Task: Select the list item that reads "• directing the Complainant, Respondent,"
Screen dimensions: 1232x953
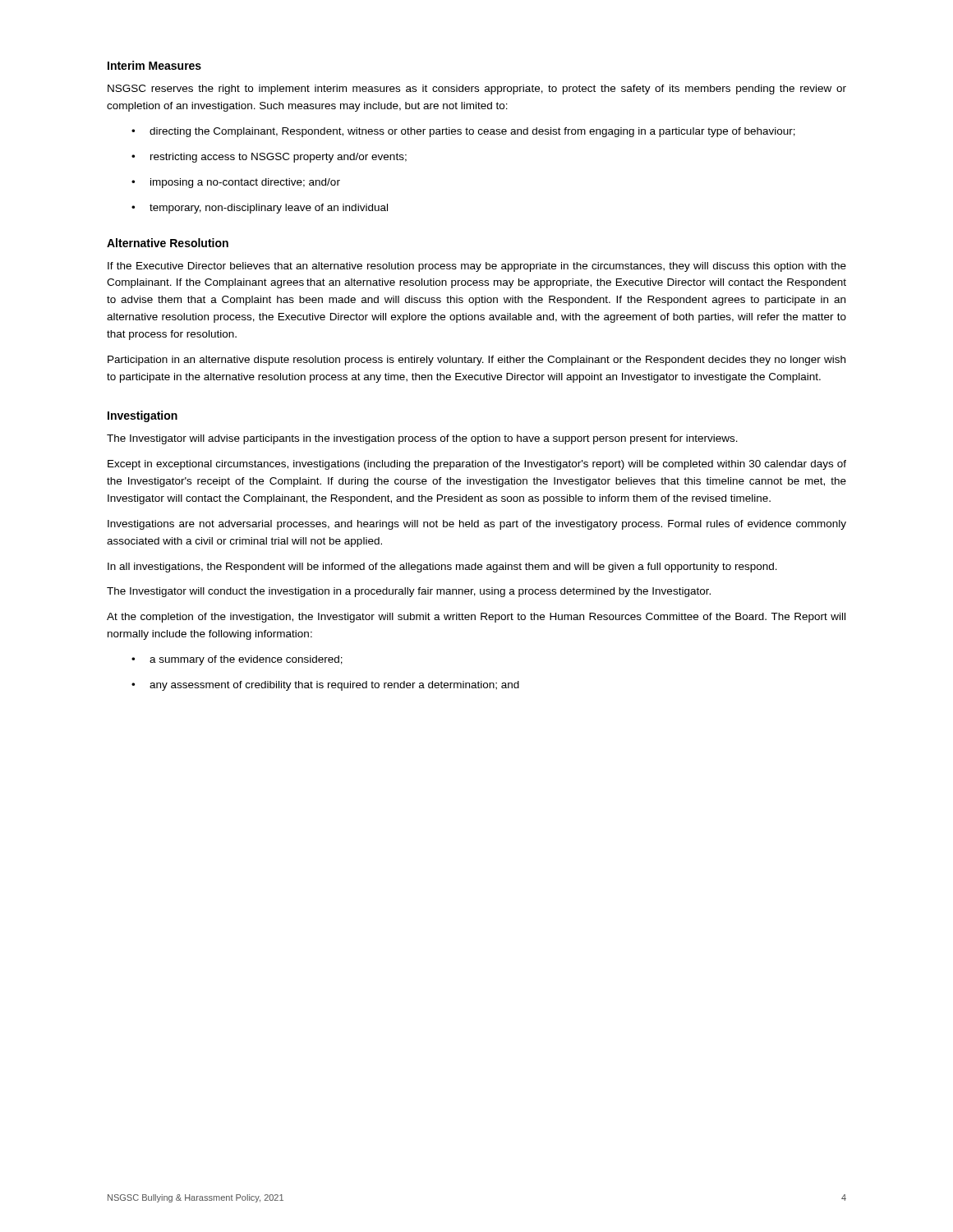Action: [464, 132]
